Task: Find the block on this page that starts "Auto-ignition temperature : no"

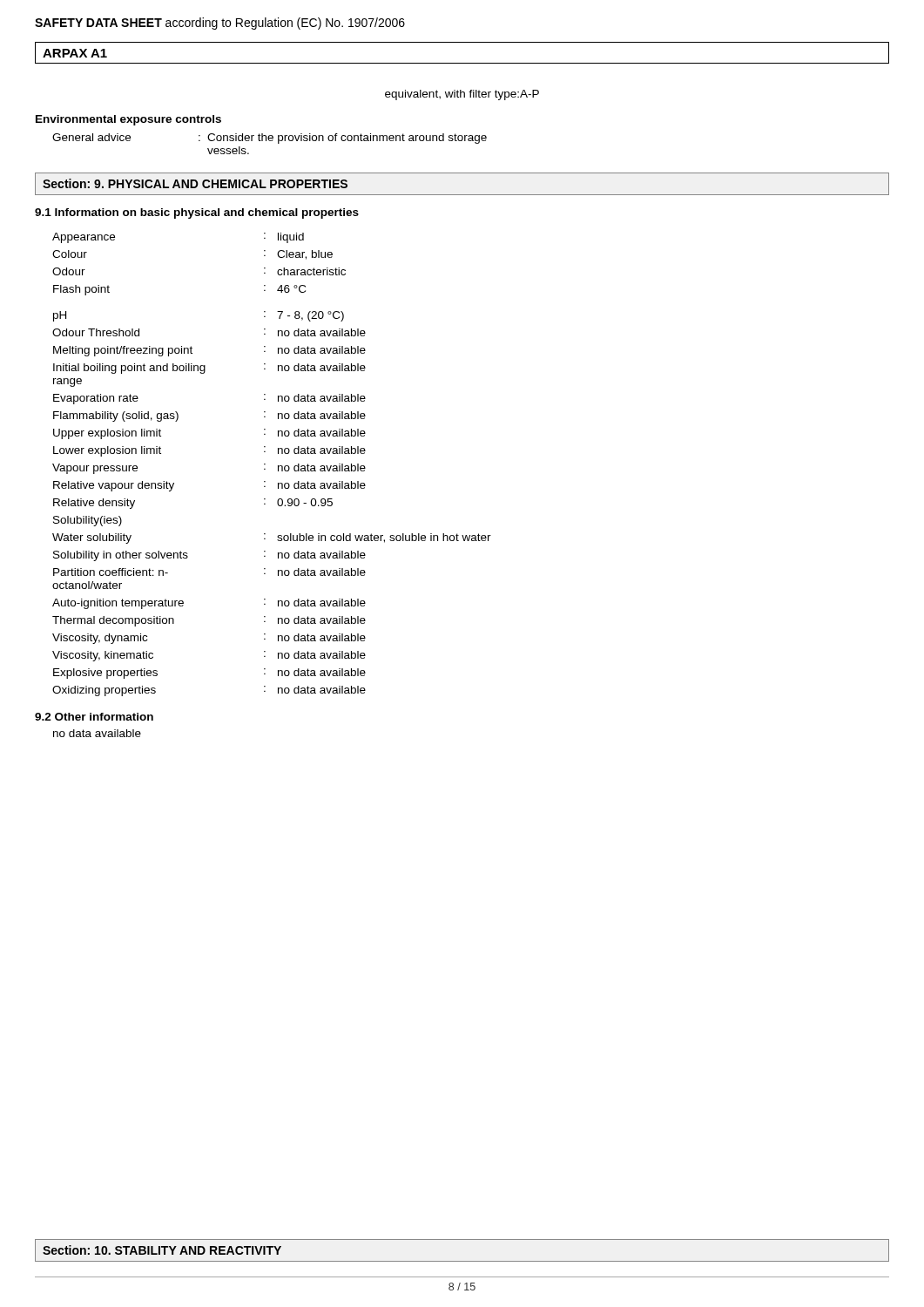Action: pyautogui.click(x=113, y=603)
